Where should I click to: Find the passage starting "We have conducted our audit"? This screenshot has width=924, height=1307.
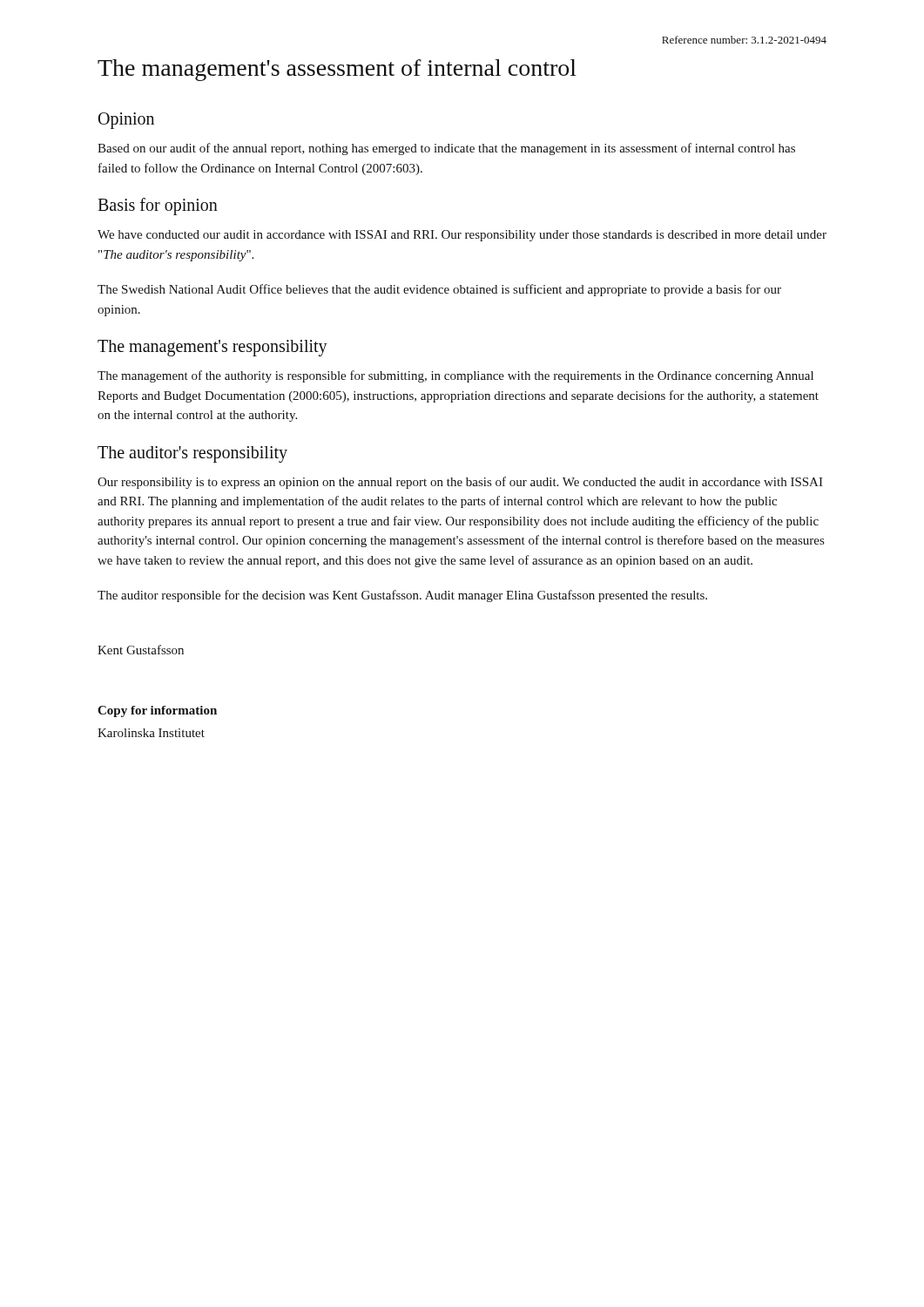pyautogui.click(x=462, y=244)
